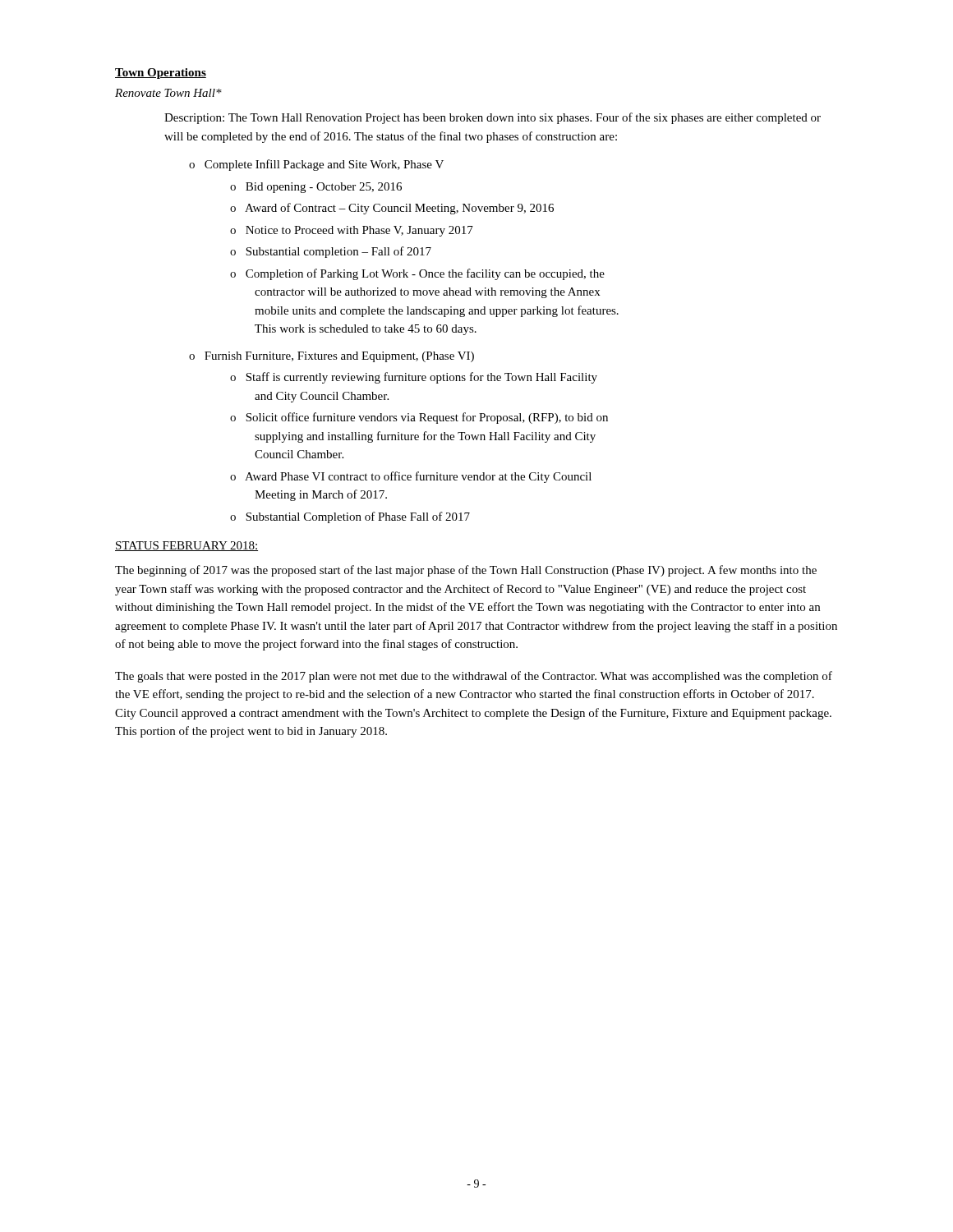Locate the text starting "Description: The Town"
Viewport: 953px width, 1232px height.
click(x=493, y=127)
